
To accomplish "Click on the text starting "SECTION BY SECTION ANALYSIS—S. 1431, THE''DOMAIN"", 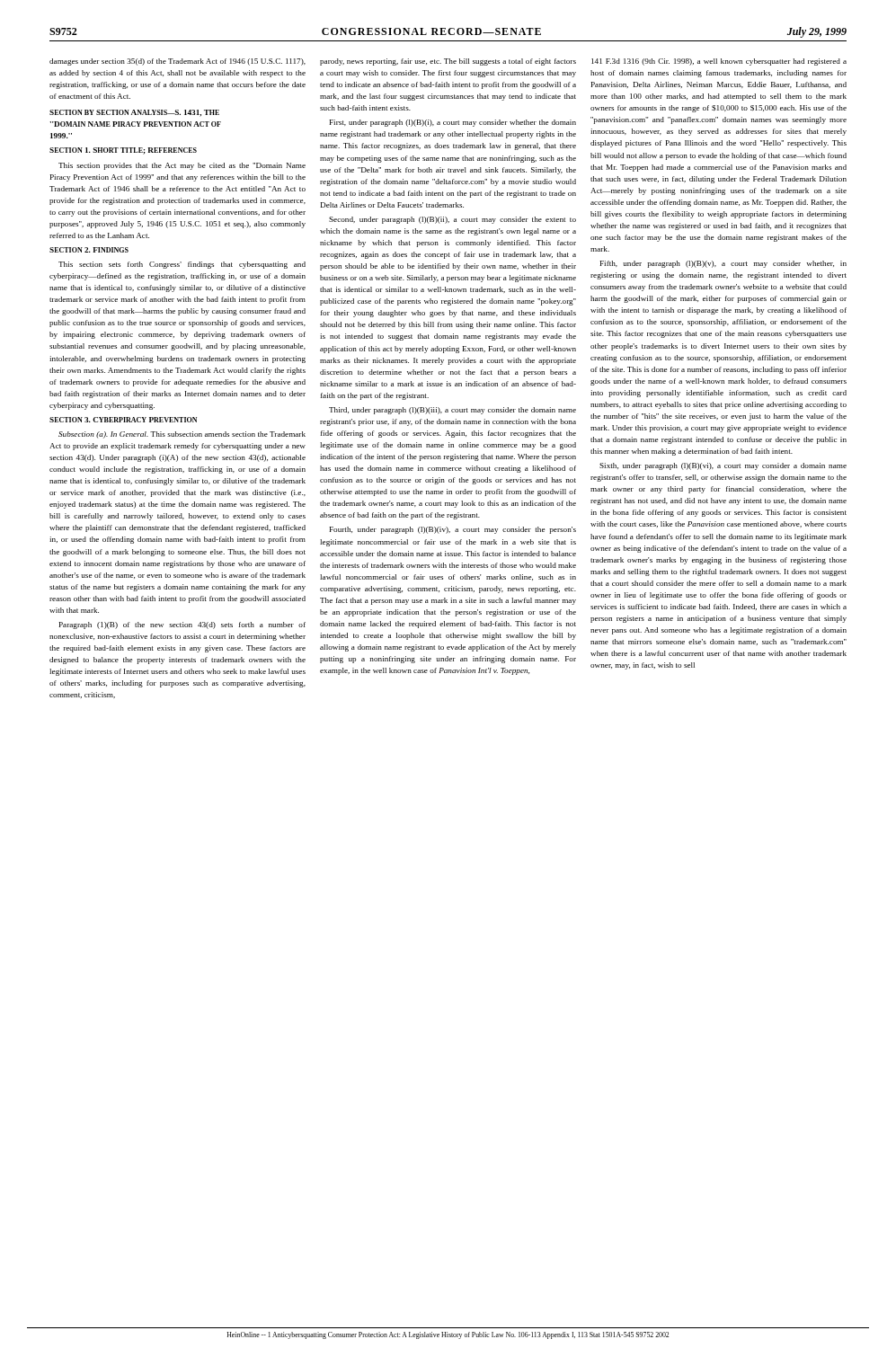I will pyautogui.click(x=177, y=125).
